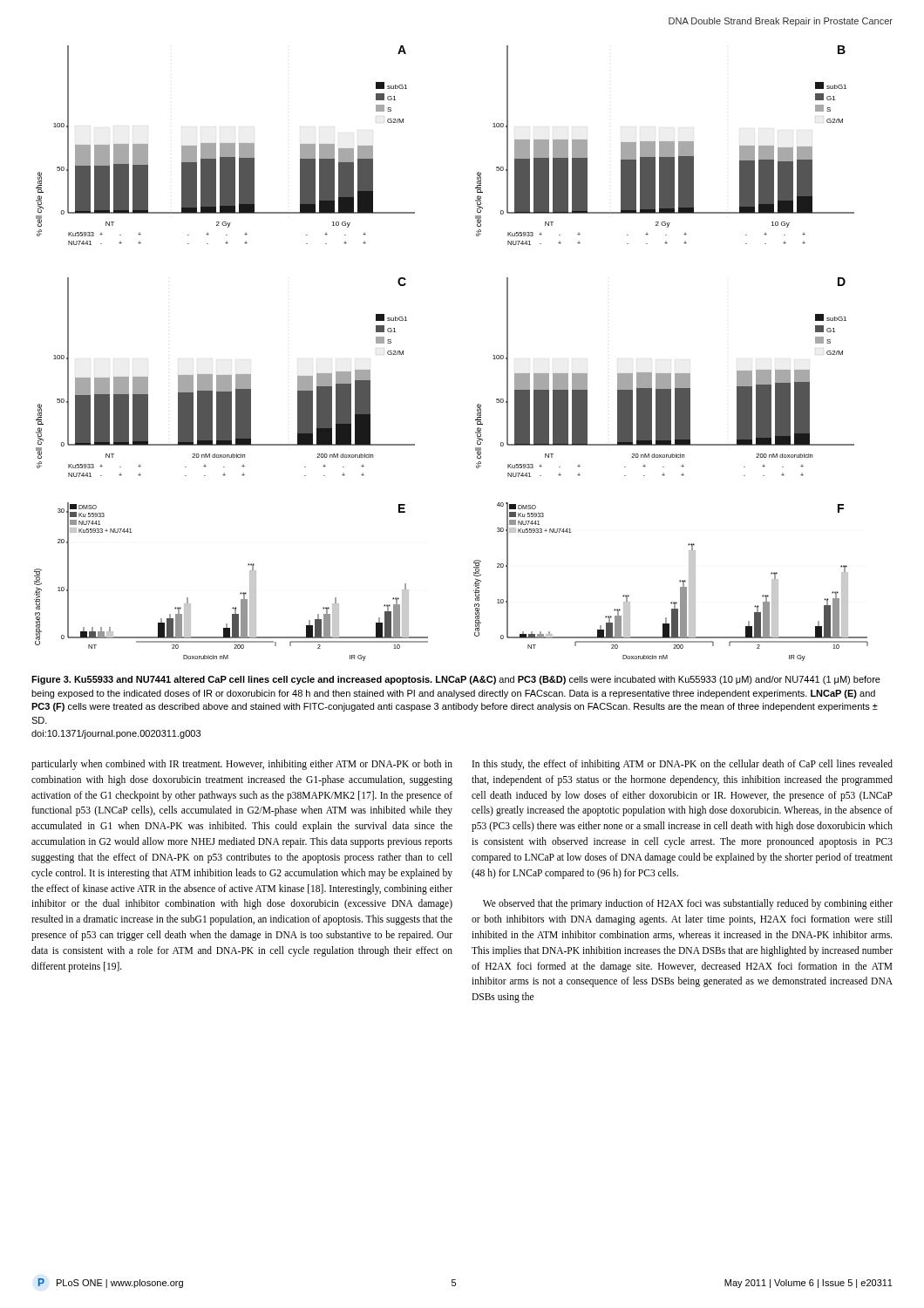Locate the caption that says "Figure 3. Ku55933 and NU7441"

click(x=456, y=707)
